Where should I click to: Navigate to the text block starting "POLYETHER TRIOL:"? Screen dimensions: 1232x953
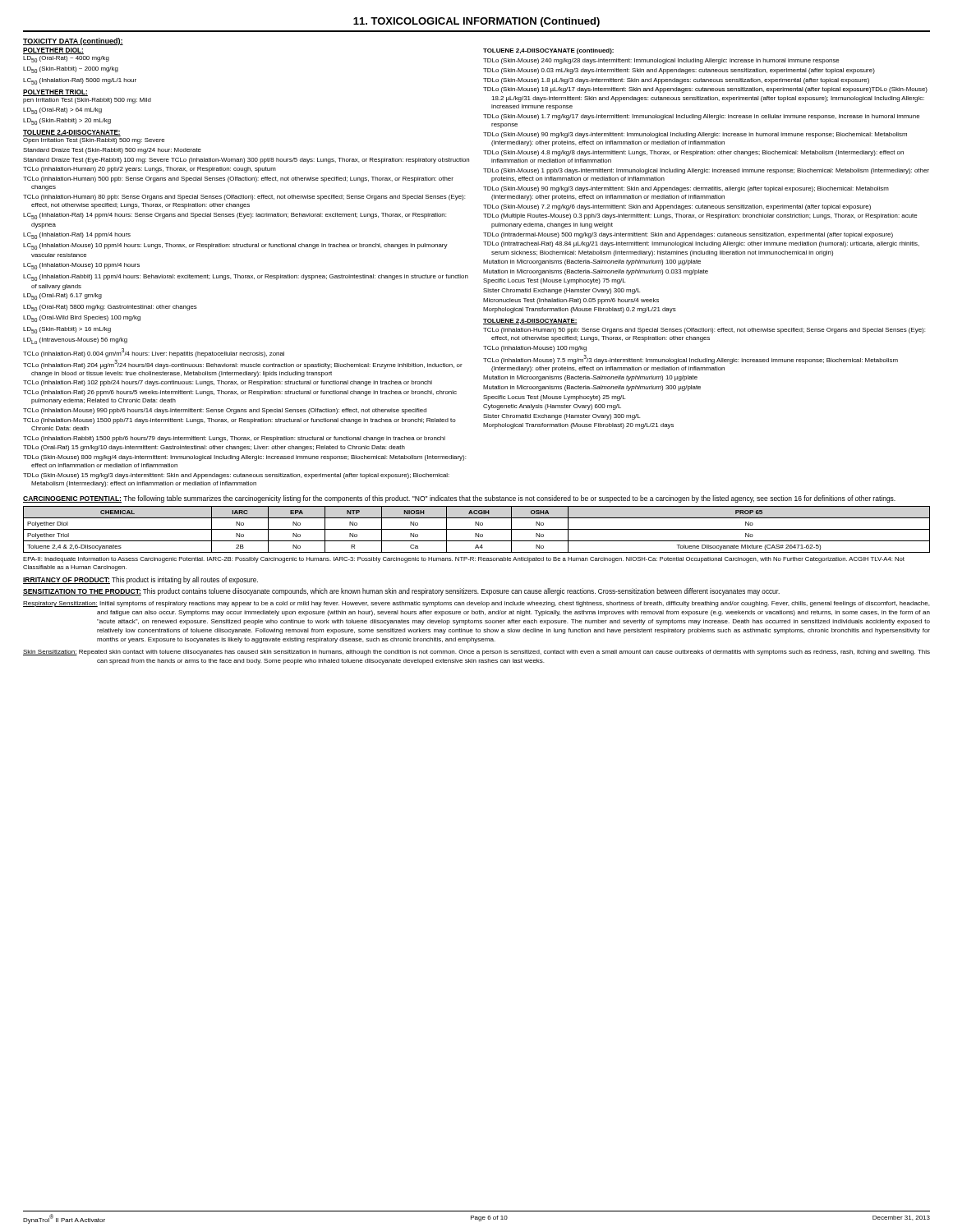point(55,93)
